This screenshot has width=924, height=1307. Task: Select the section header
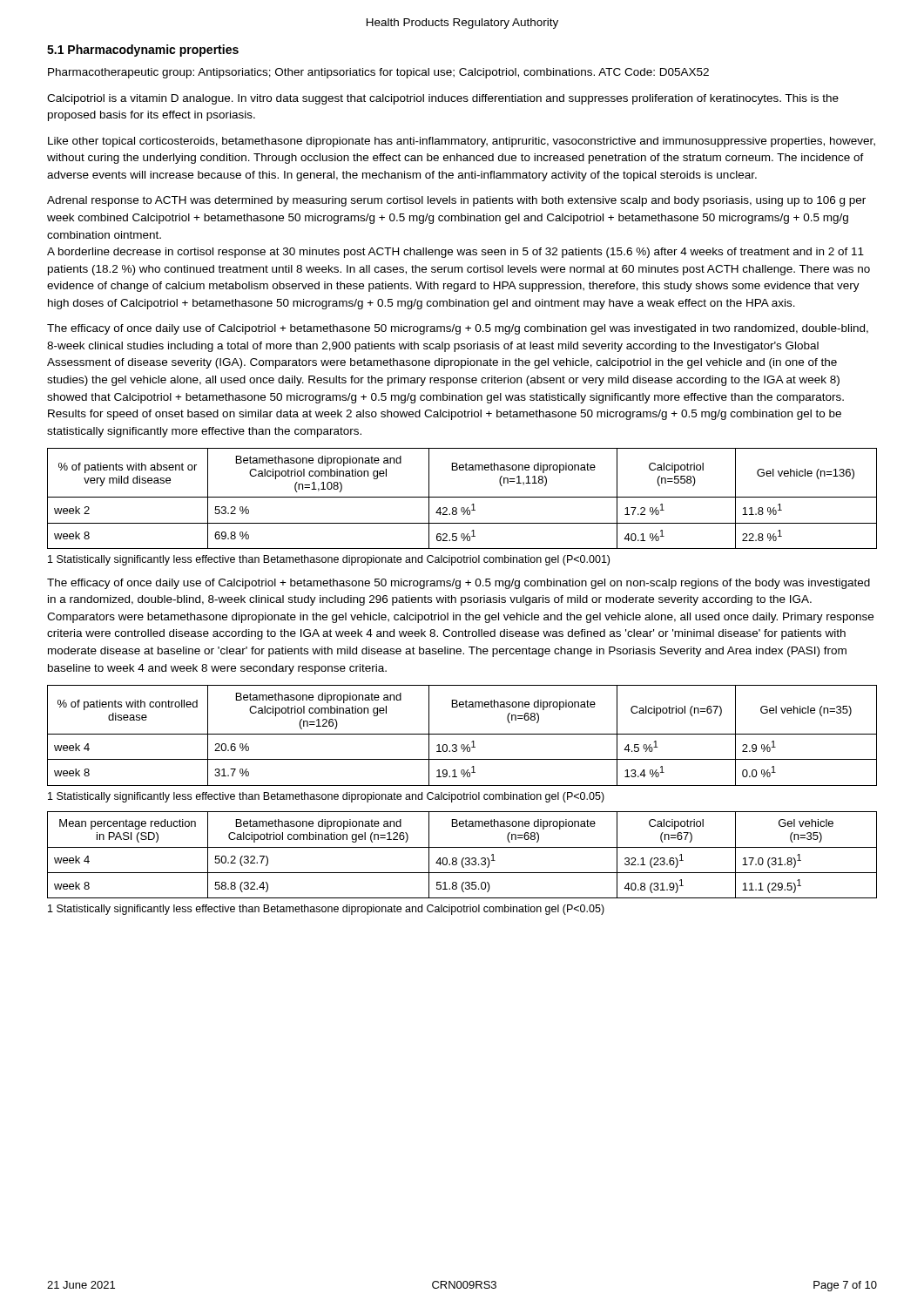pyautogui.click(x=143, y=50)
